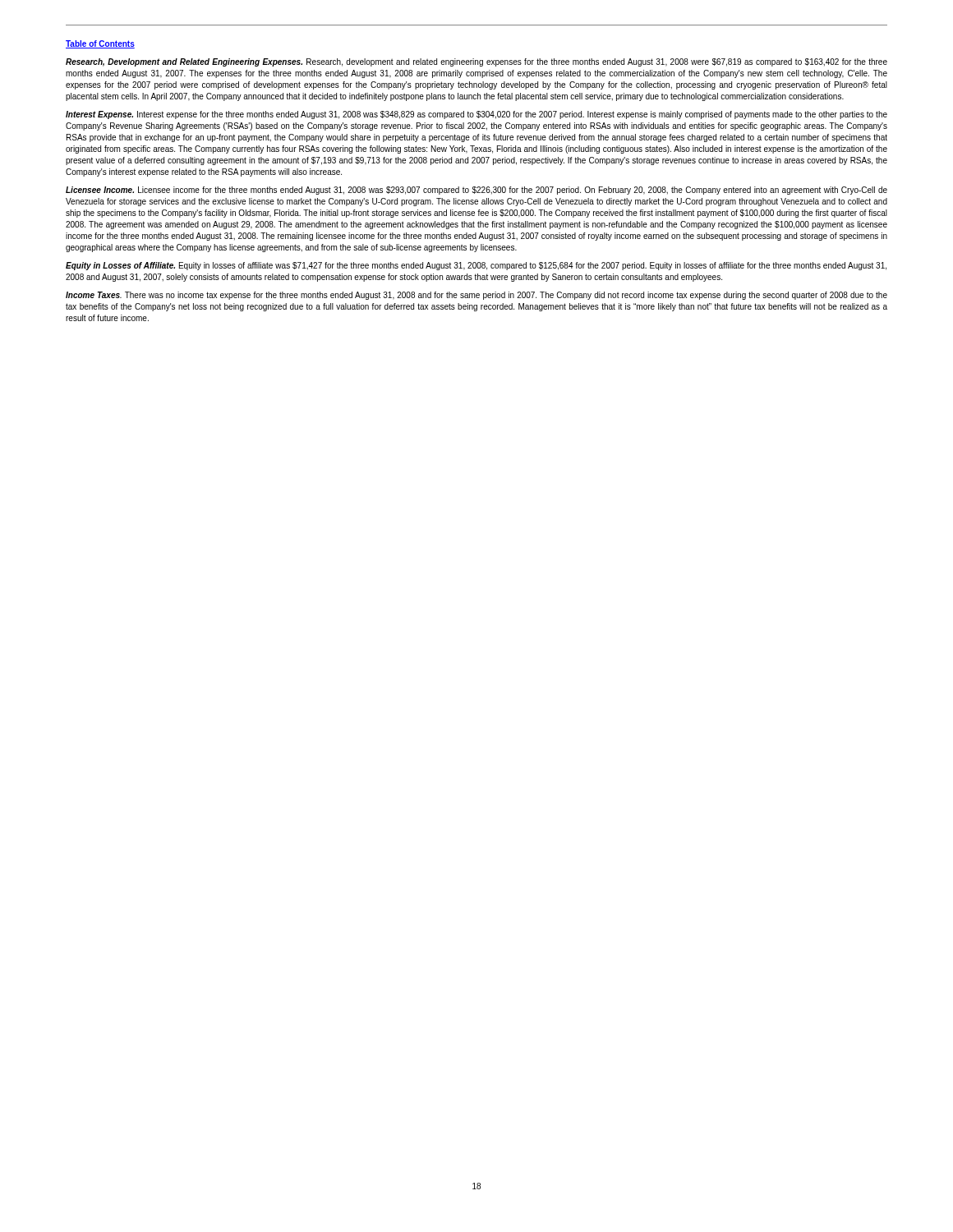Image resolution: width=953 pixels, height=1232 pixels.
Task: Click the passage that begins "Interest Expense. Interest expense for the"
Action: coord(476,144)
